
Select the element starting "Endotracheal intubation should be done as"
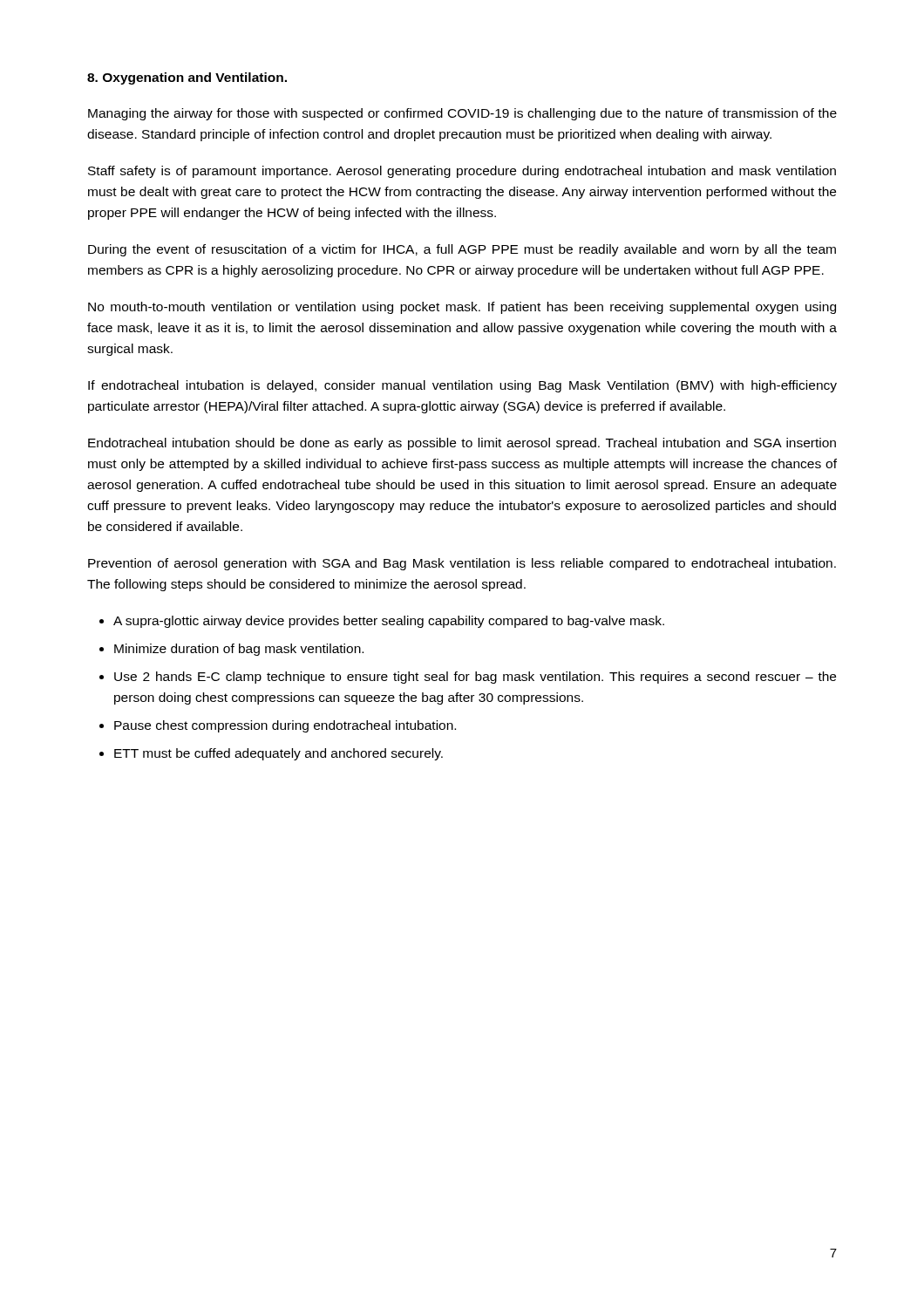462,485
